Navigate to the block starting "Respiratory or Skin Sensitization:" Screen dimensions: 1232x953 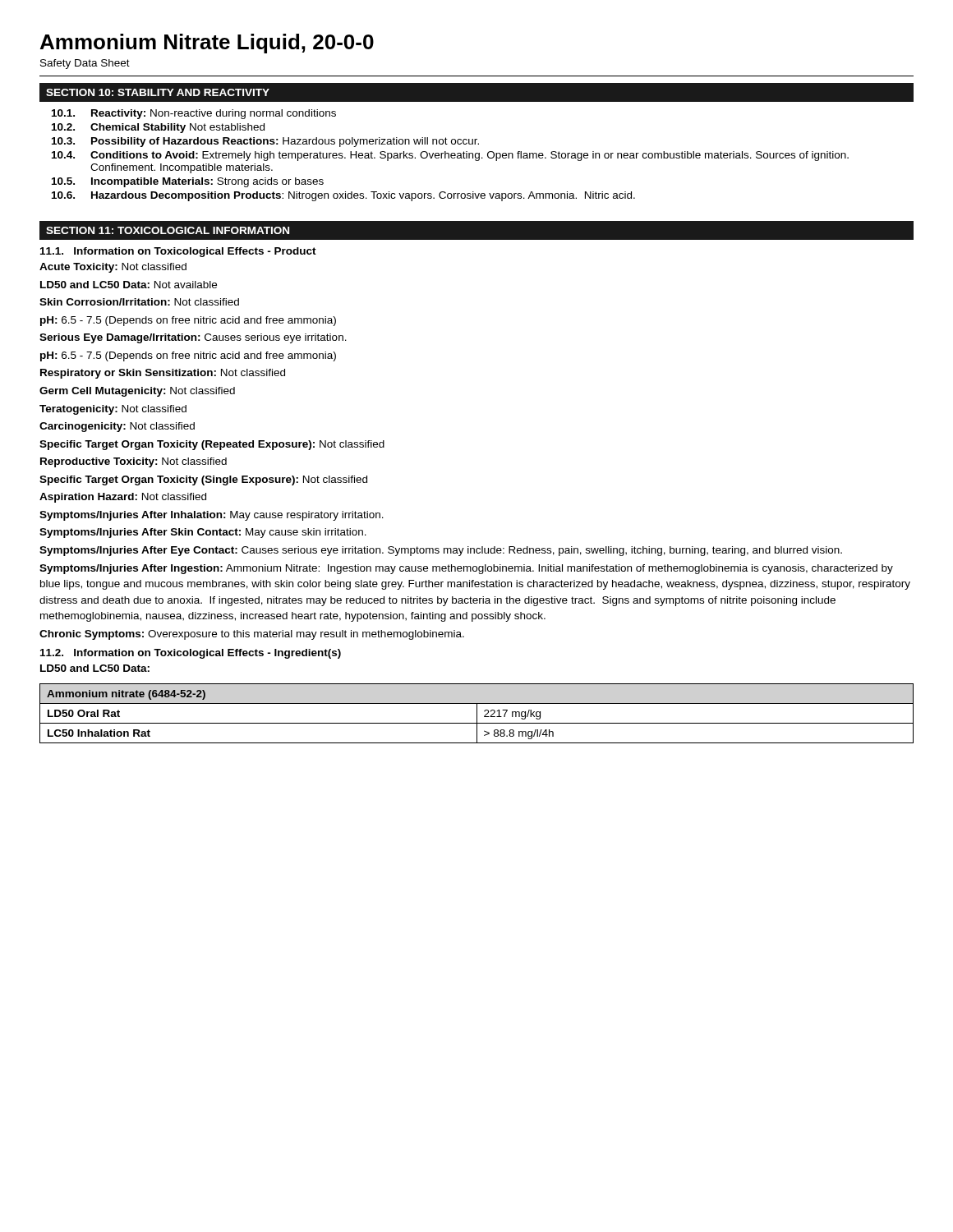(x=163, y=373)
